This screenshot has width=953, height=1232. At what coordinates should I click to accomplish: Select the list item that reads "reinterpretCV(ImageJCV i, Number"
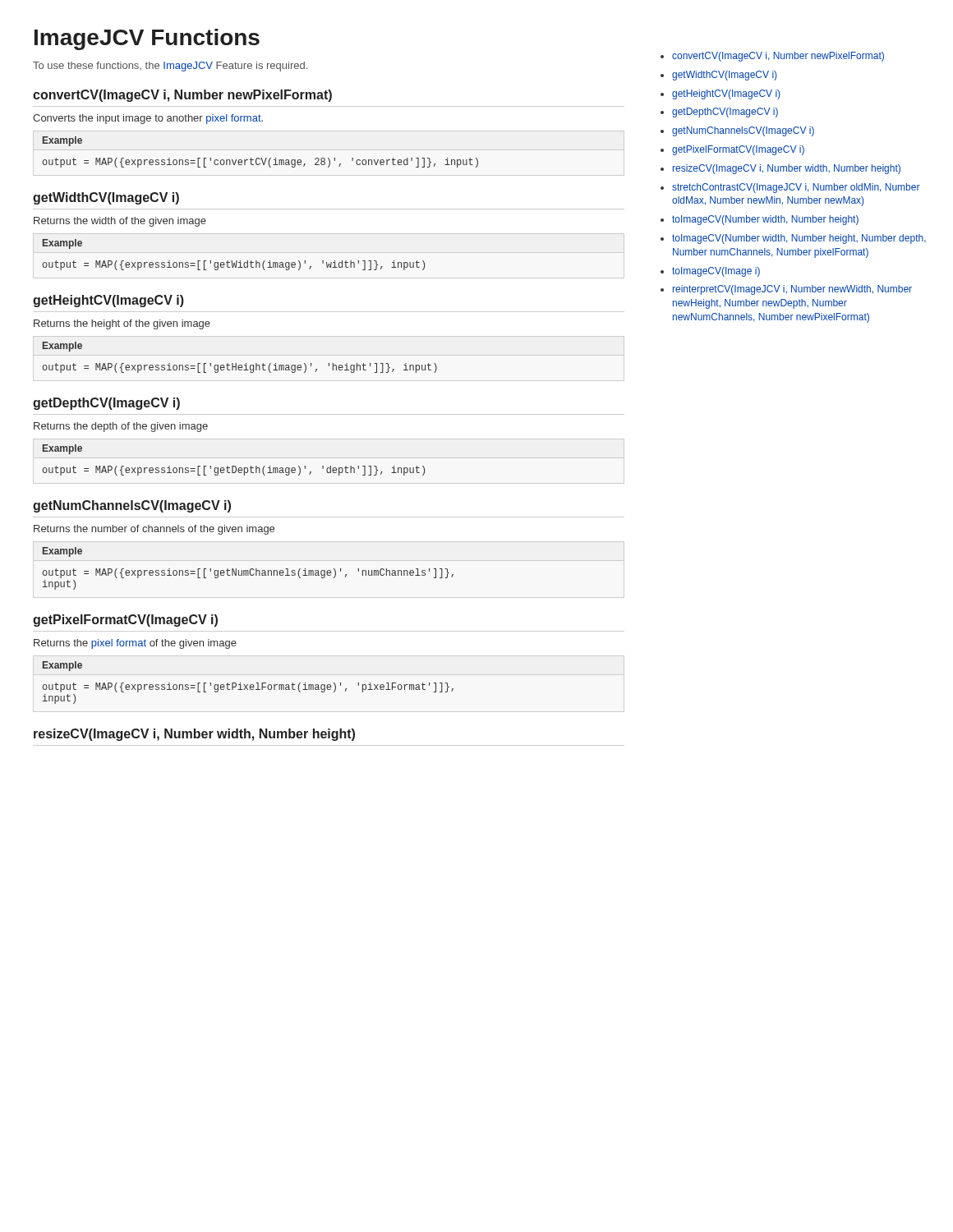pos(792,303)
